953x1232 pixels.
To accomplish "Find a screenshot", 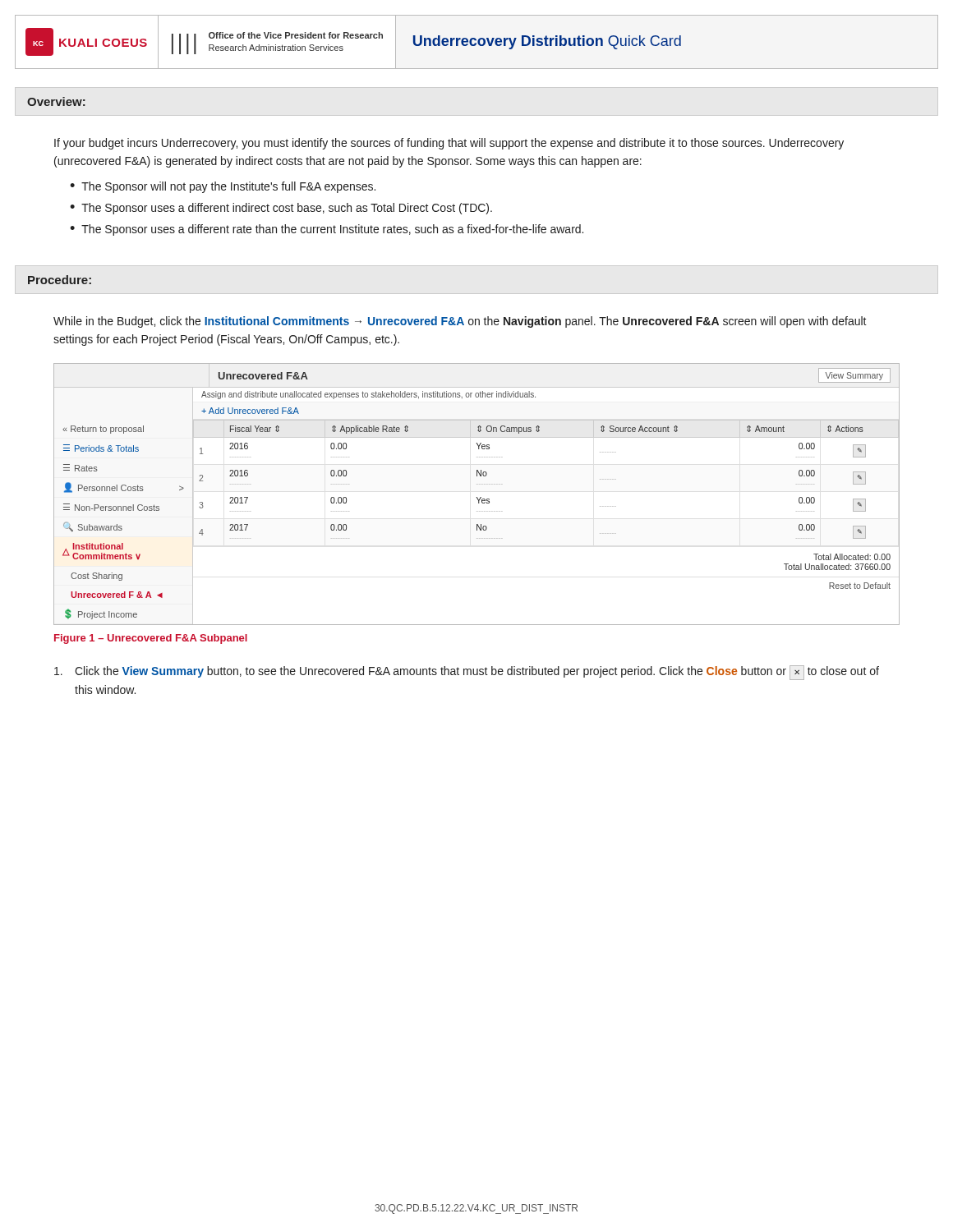I will 476,494.
